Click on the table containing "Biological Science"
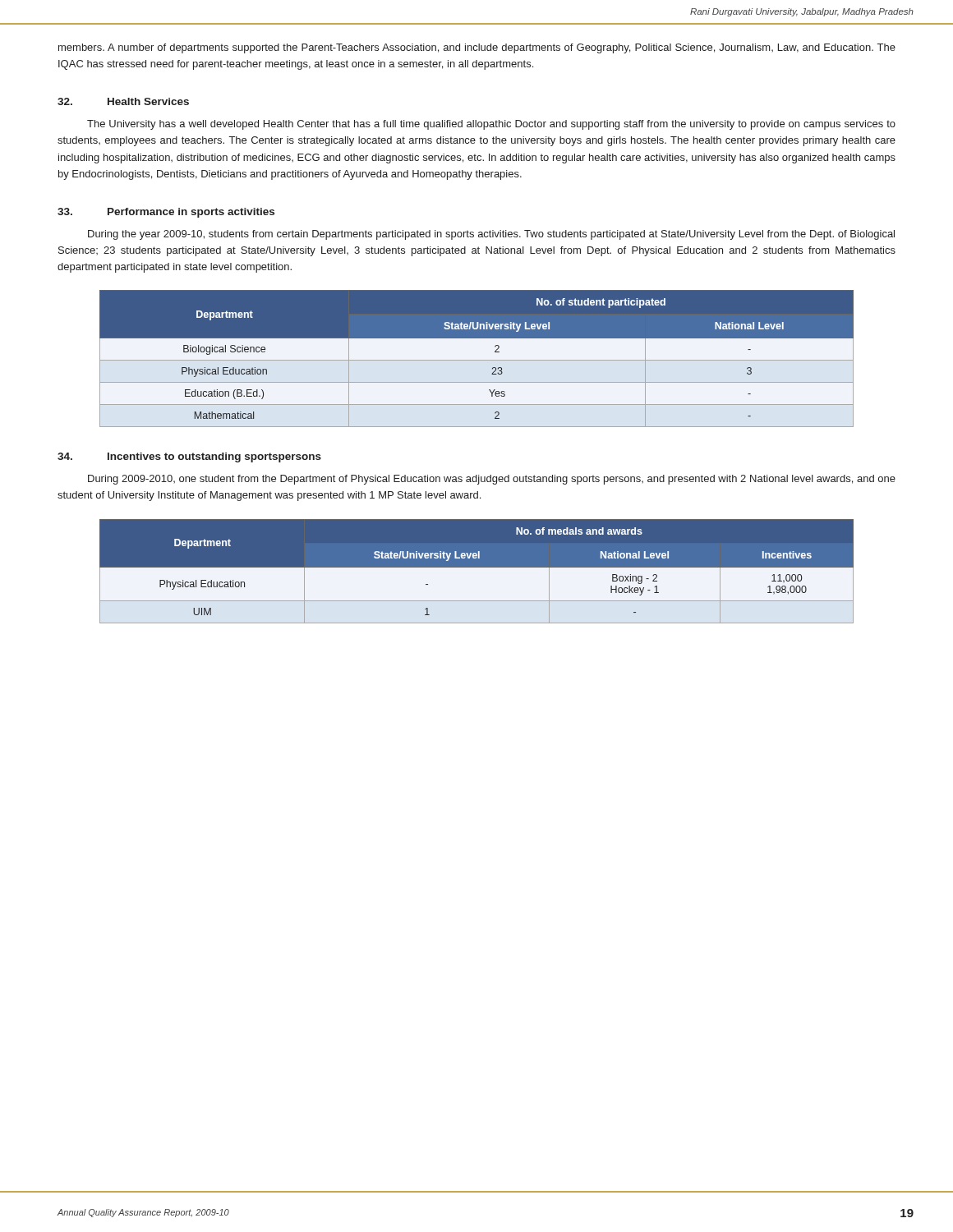This screenshot has height=1232, width=953. 476,359
